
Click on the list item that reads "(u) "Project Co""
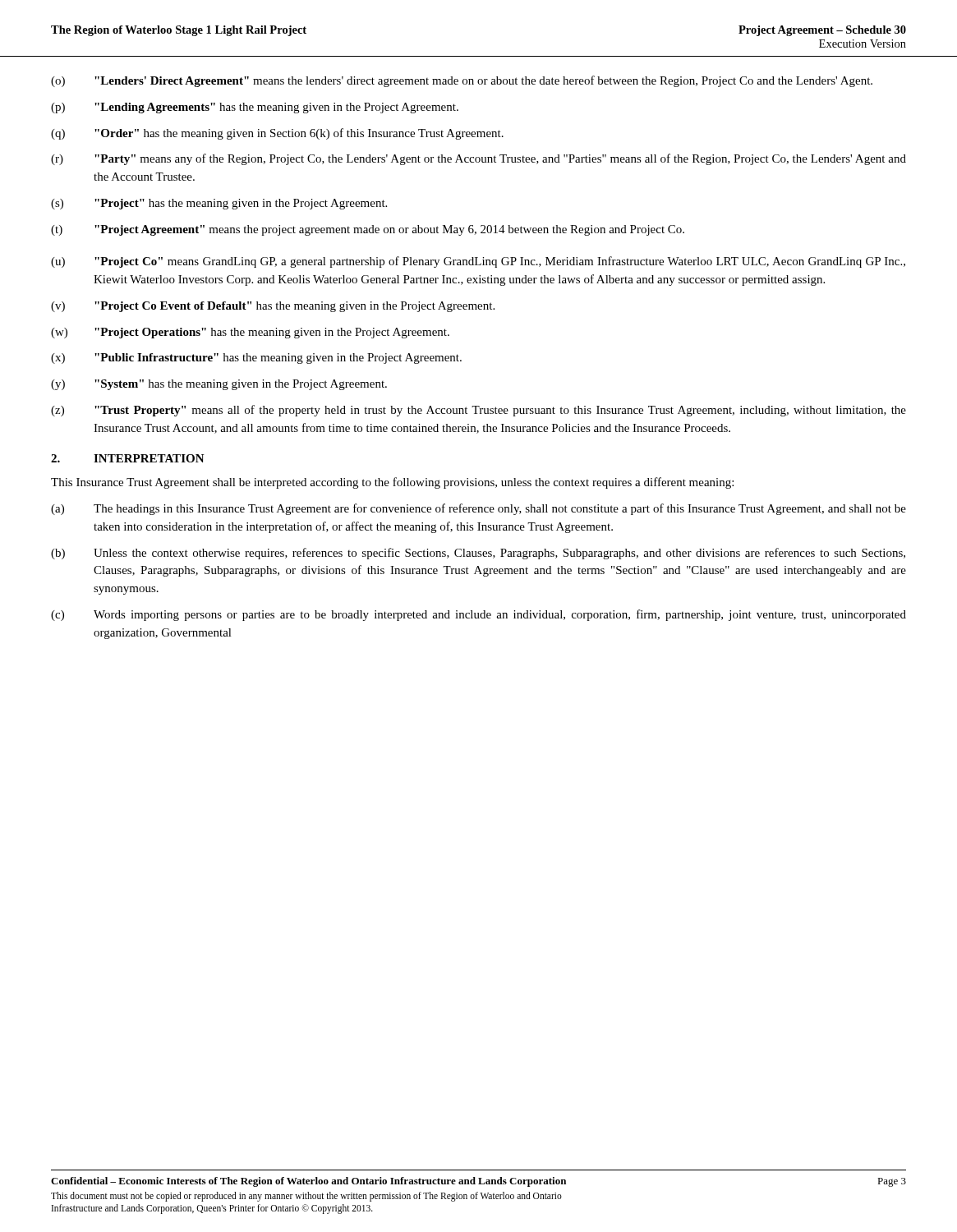coord(478,271)
